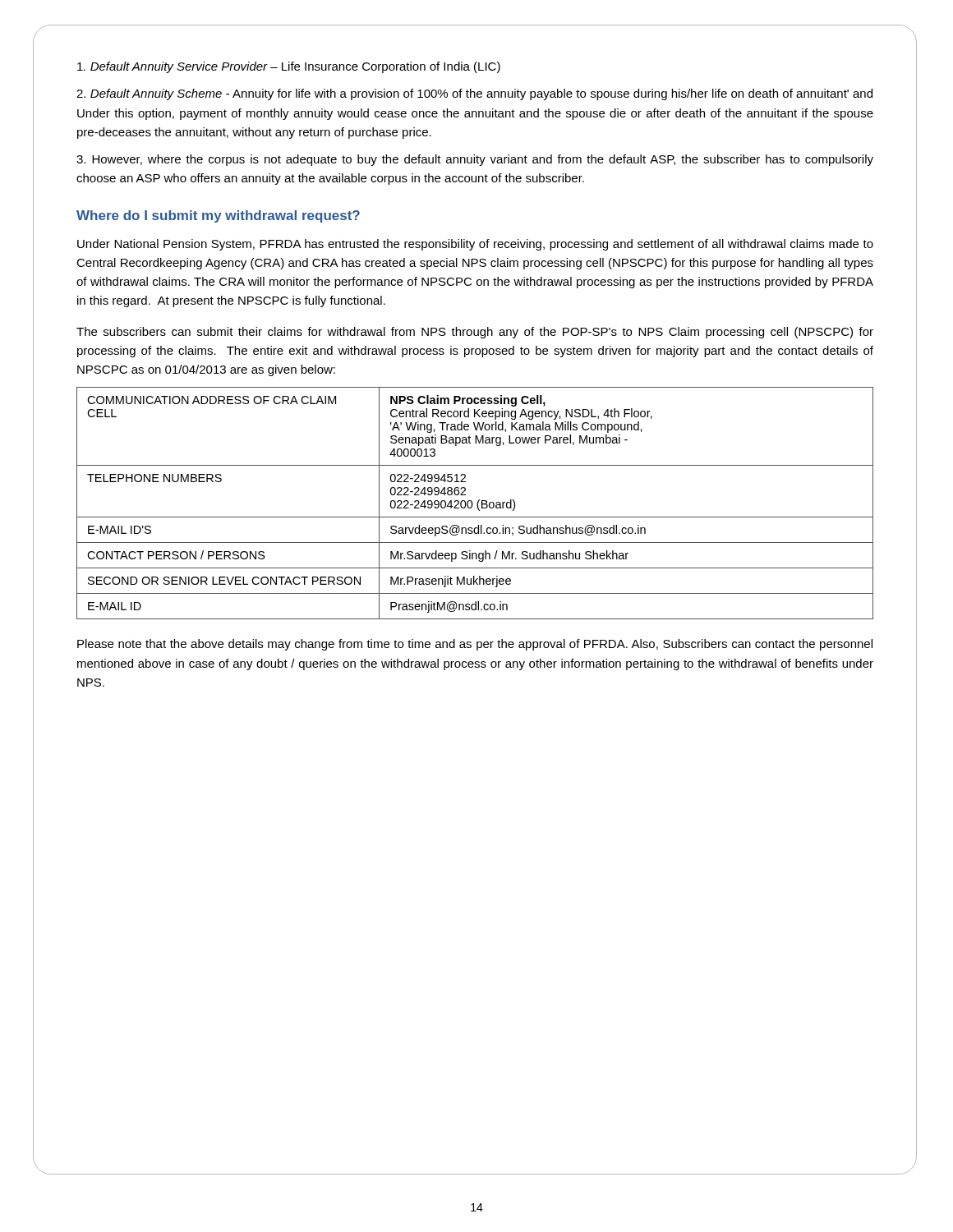Screen dimensions: 1232x953
Task: Point to the block beginning "Default Annuity Scheme - Annuity for"
Action: tap(475, 113)
